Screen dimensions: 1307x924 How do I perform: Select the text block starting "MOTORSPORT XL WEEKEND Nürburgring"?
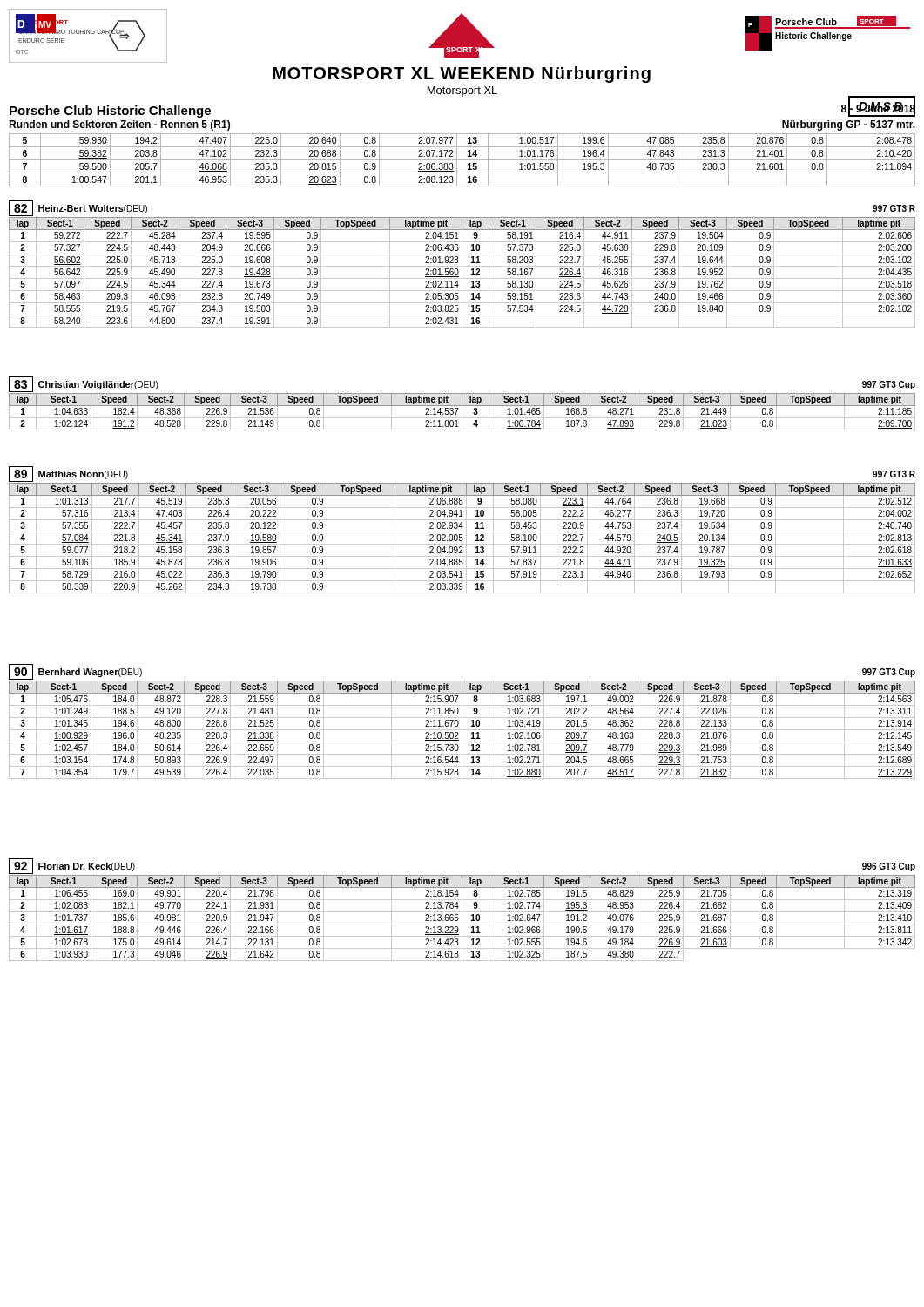[462, 73]
